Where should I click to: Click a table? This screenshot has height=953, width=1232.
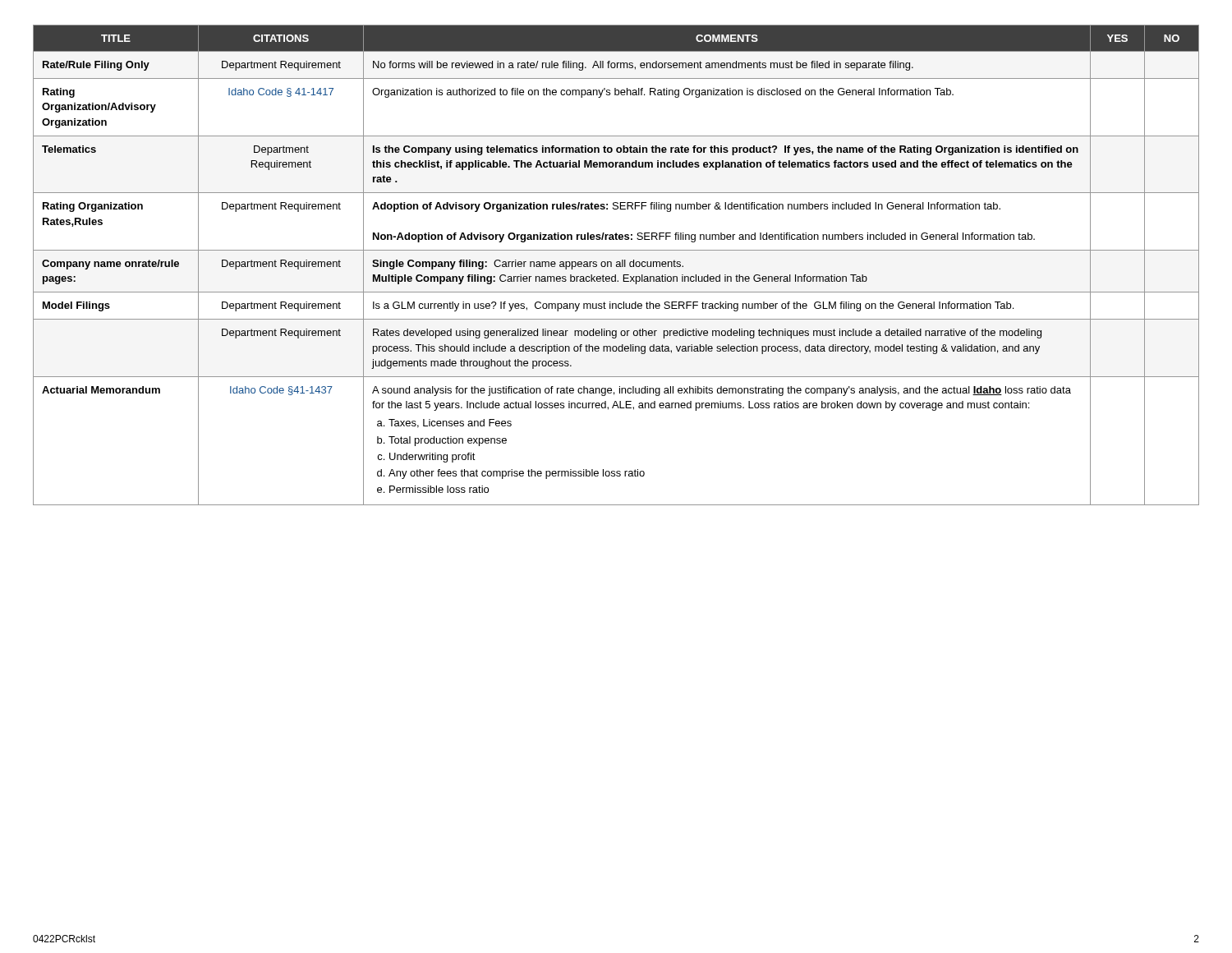(616, 265)
